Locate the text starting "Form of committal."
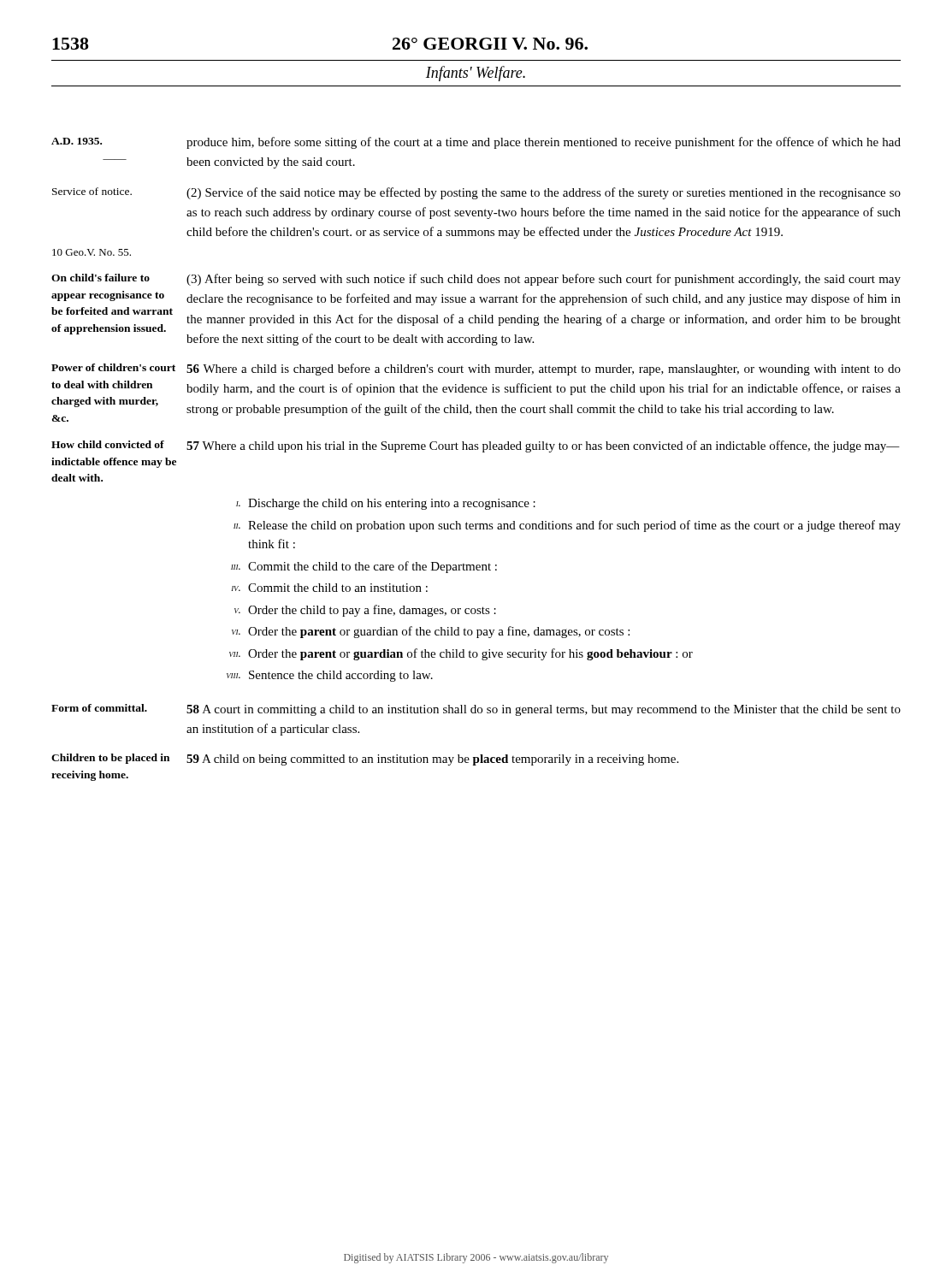This screenshot has height=1283, width=952. (x=99, y=707)
